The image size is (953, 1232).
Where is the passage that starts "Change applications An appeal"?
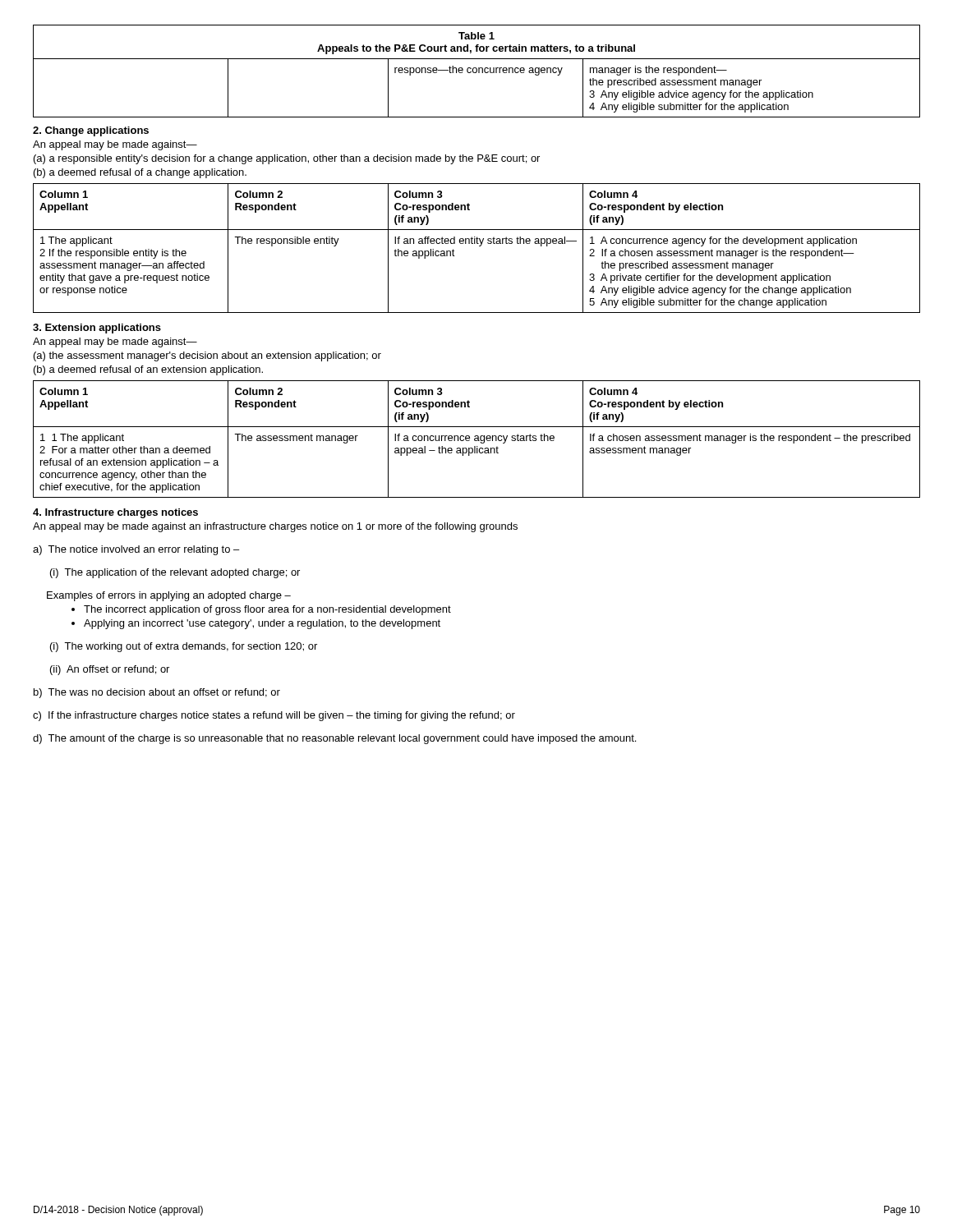click(x=476, y=151)
